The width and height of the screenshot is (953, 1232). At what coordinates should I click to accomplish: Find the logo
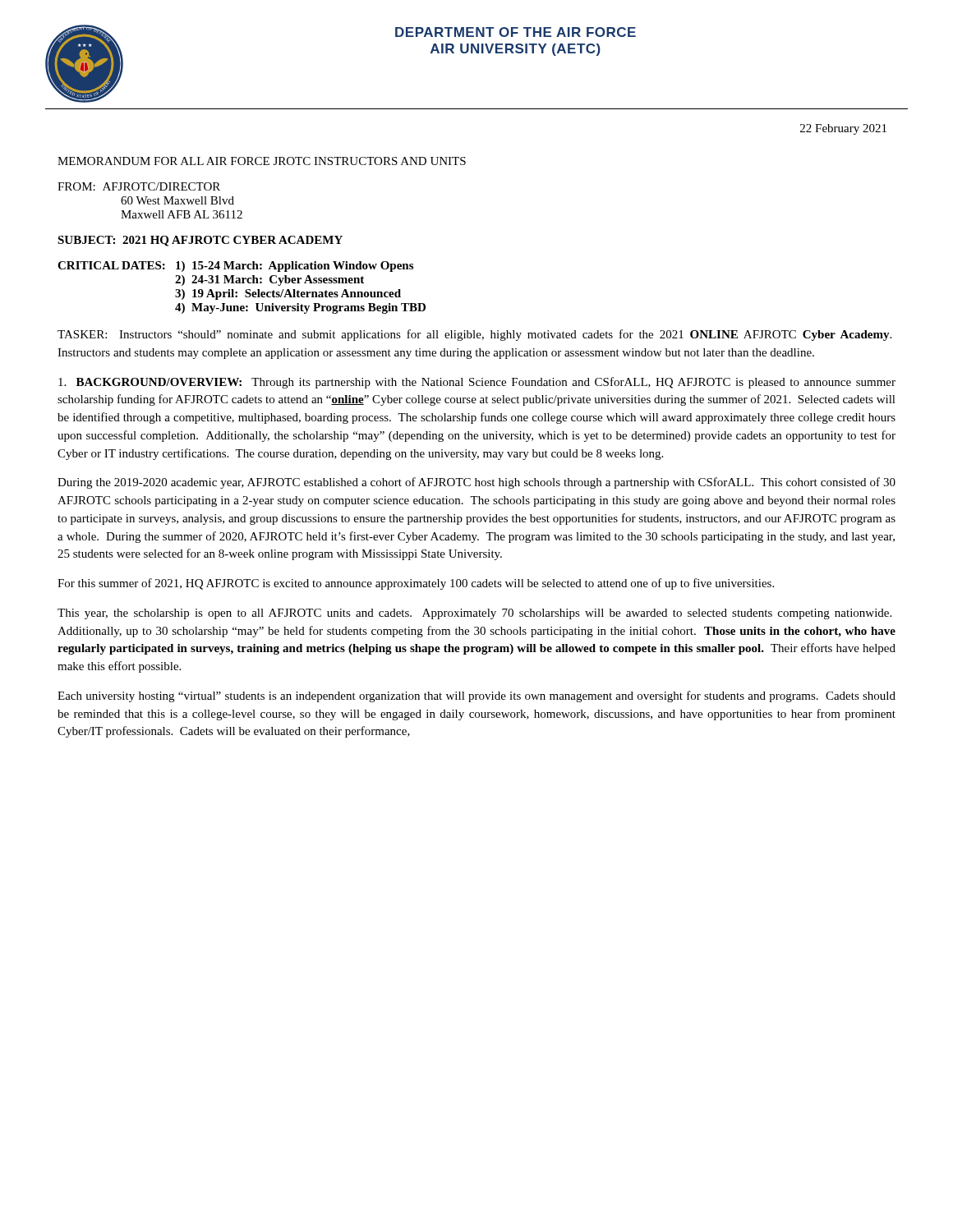(84, 64)
